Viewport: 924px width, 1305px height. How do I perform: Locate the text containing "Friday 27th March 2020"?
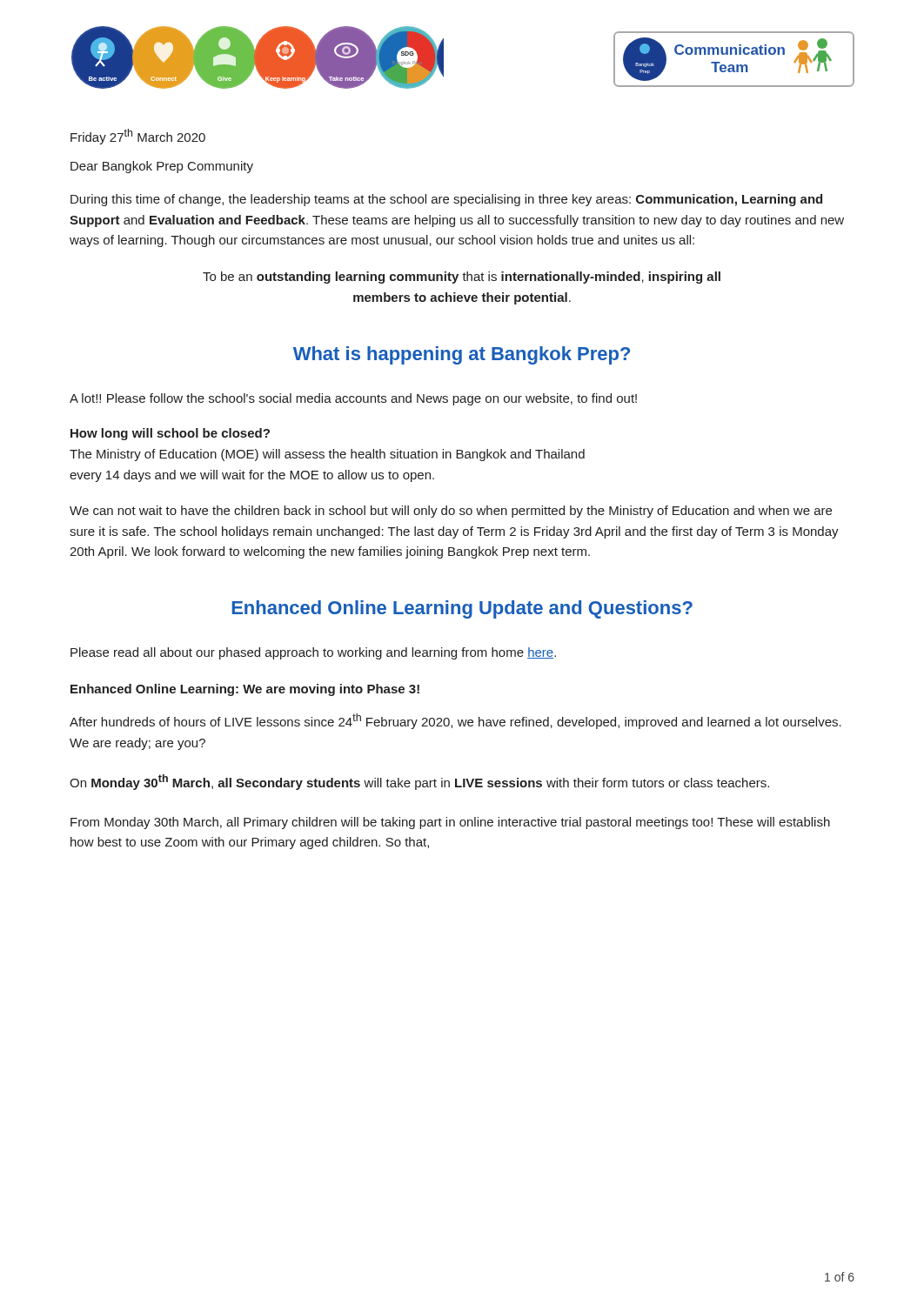(138, 136)
